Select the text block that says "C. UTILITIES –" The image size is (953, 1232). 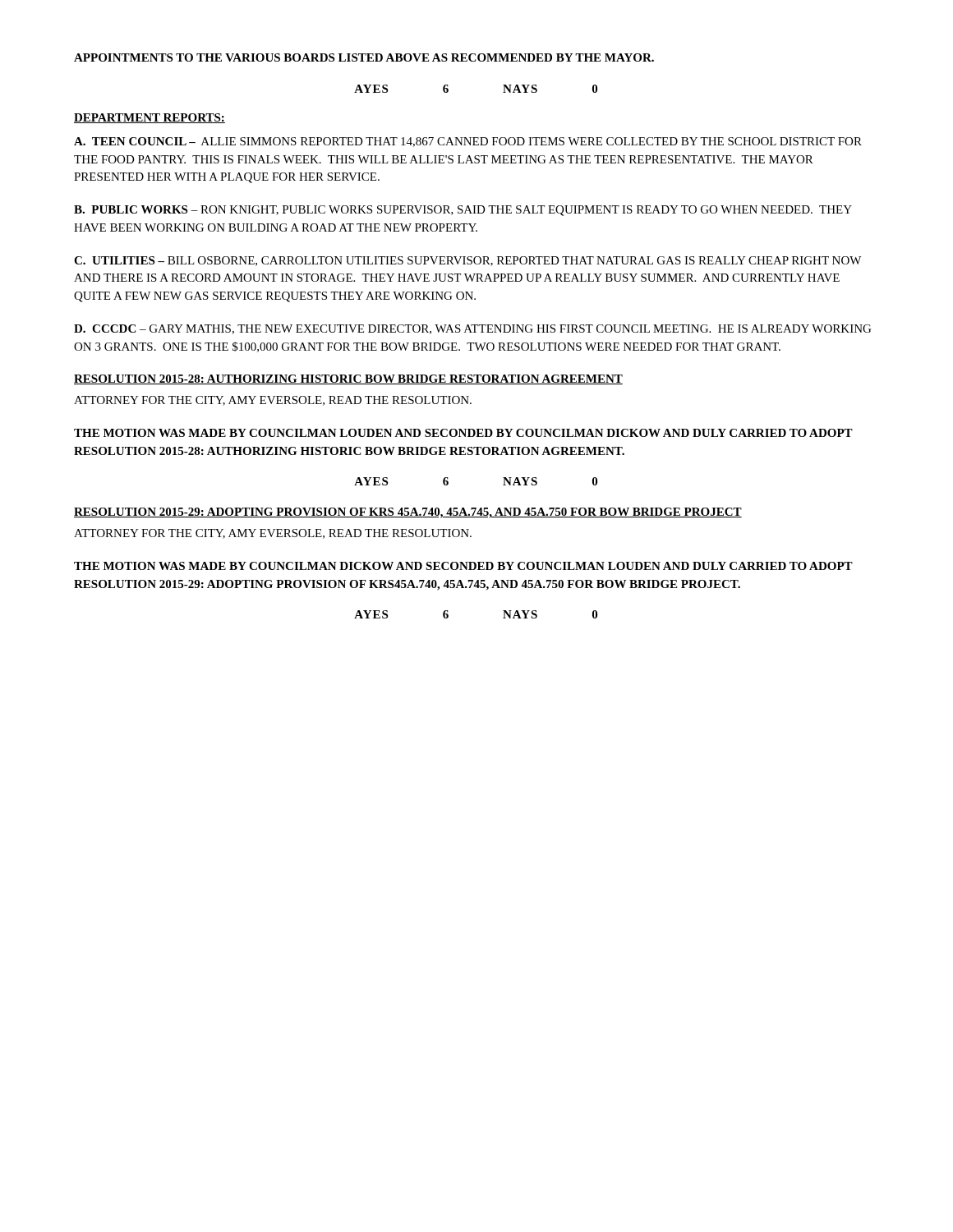click(476, 278)
